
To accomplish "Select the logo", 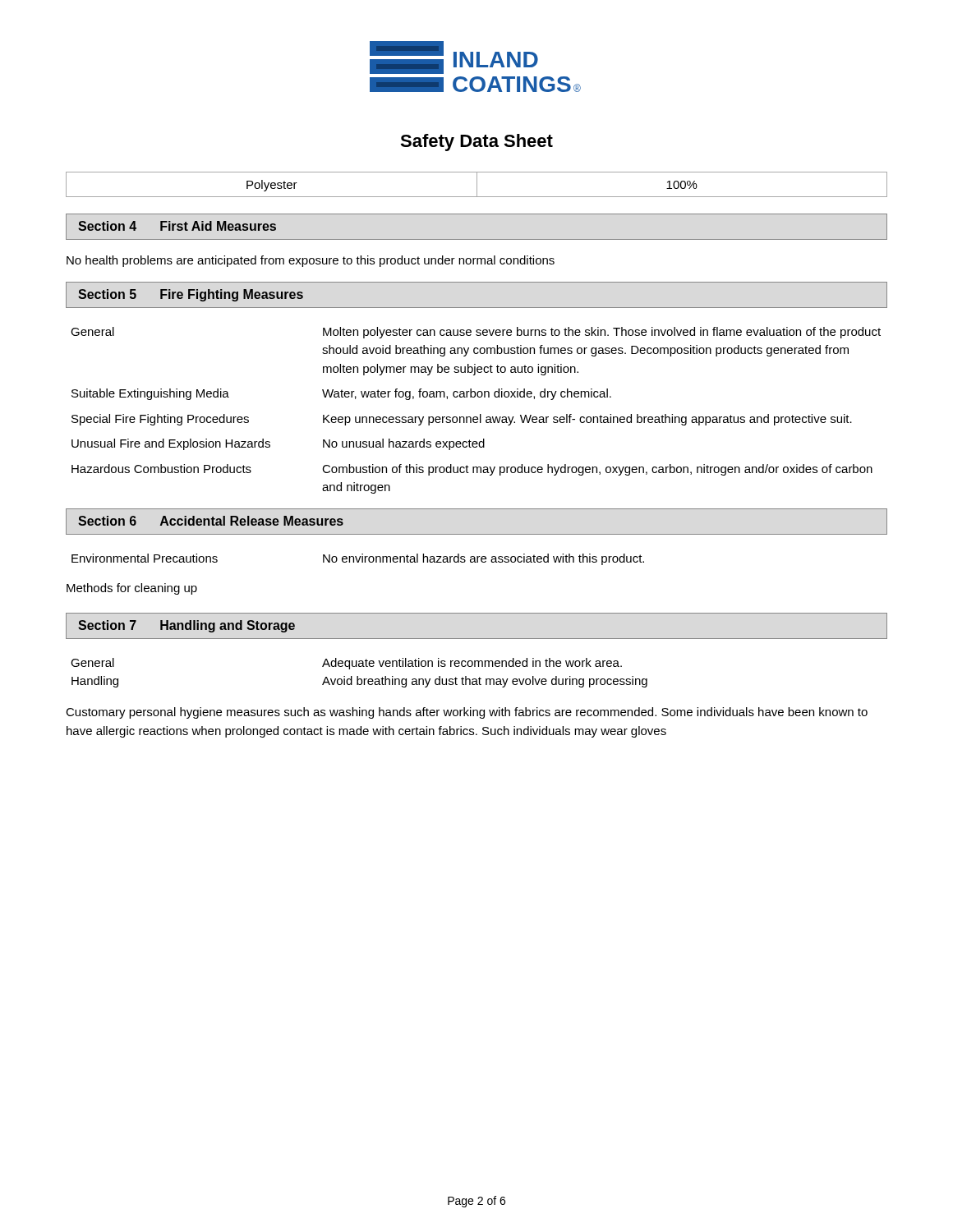I will 476,65.
